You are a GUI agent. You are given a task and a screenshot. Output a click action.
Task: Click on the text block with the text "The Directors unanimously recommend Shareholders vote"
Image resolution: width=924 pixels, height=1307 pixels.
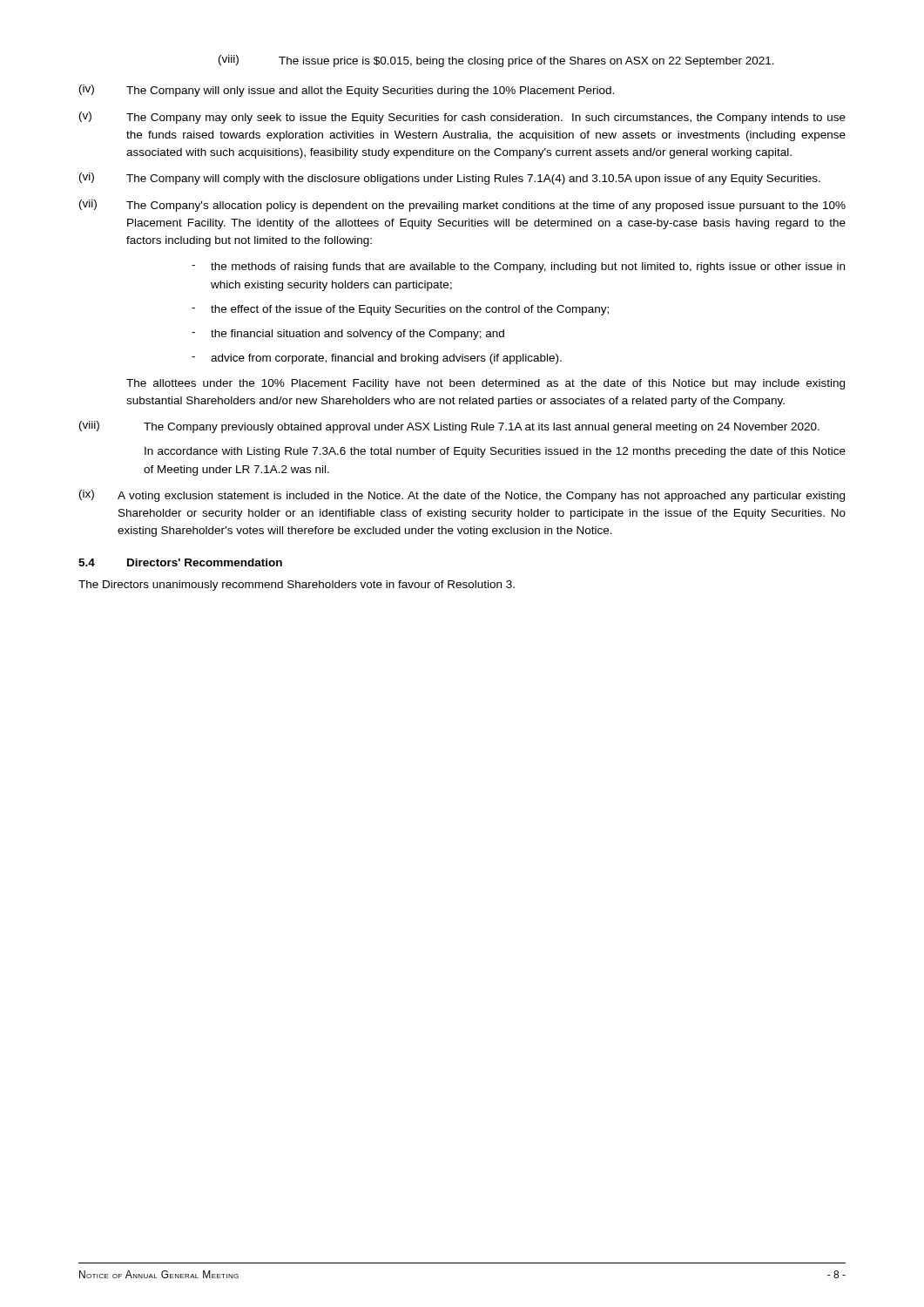pos(297,584)
